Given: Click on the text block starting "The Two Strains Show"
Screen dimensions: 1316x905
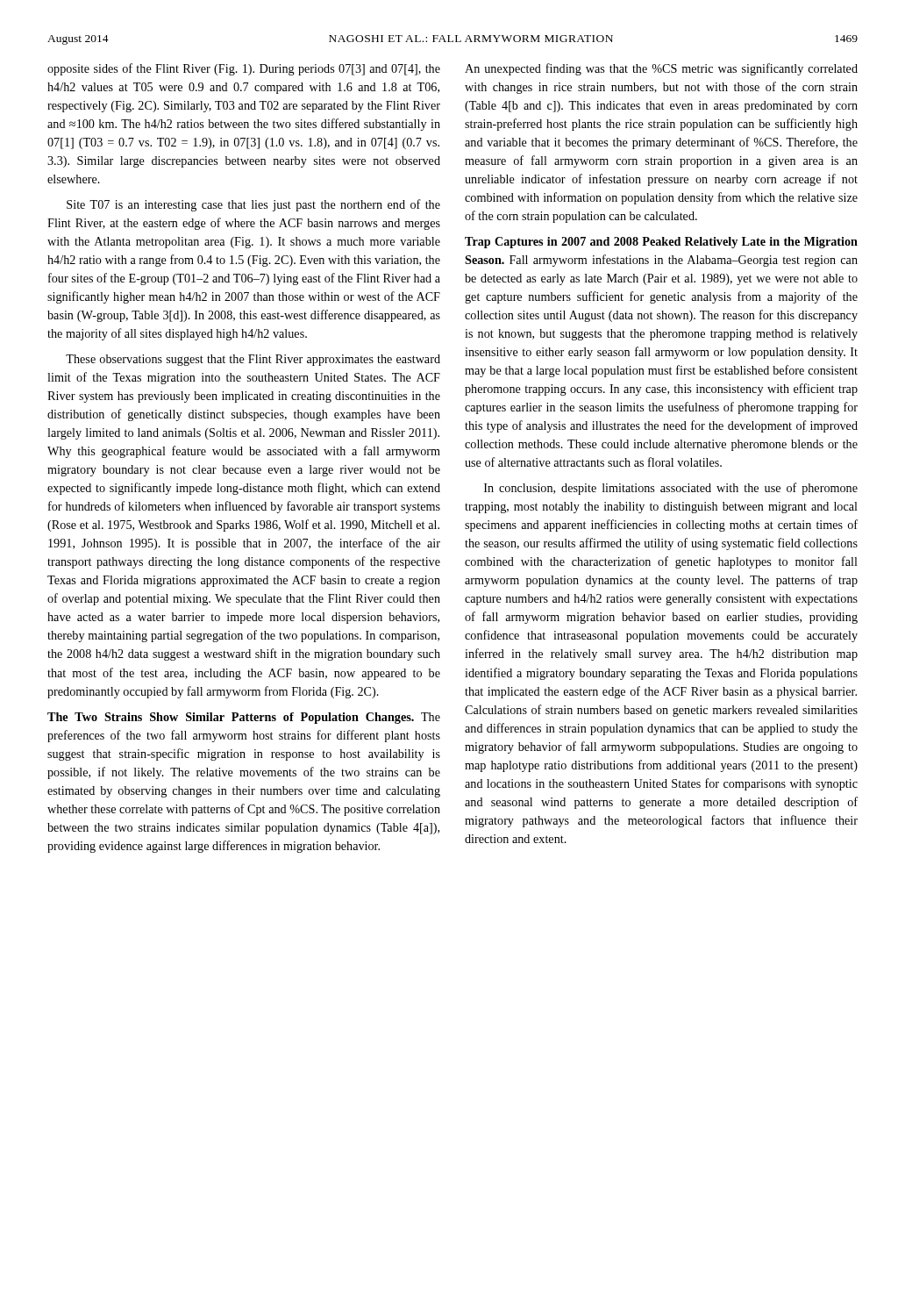Looking at the screenshot, I should pyautogui.click(x=244, y=781).
